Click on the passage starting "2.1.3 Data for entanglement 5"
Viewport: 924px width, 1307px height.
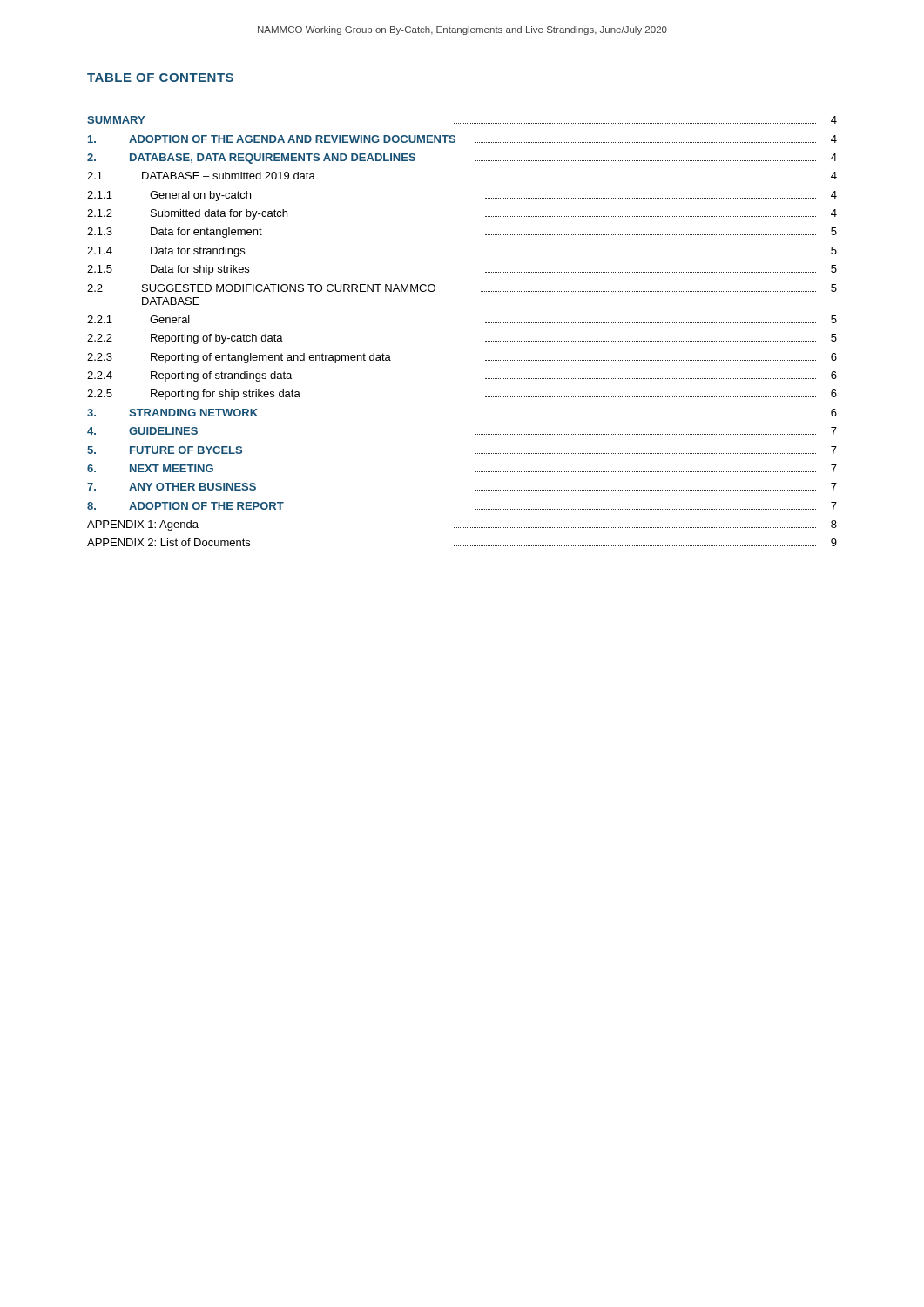pos(100,232)
